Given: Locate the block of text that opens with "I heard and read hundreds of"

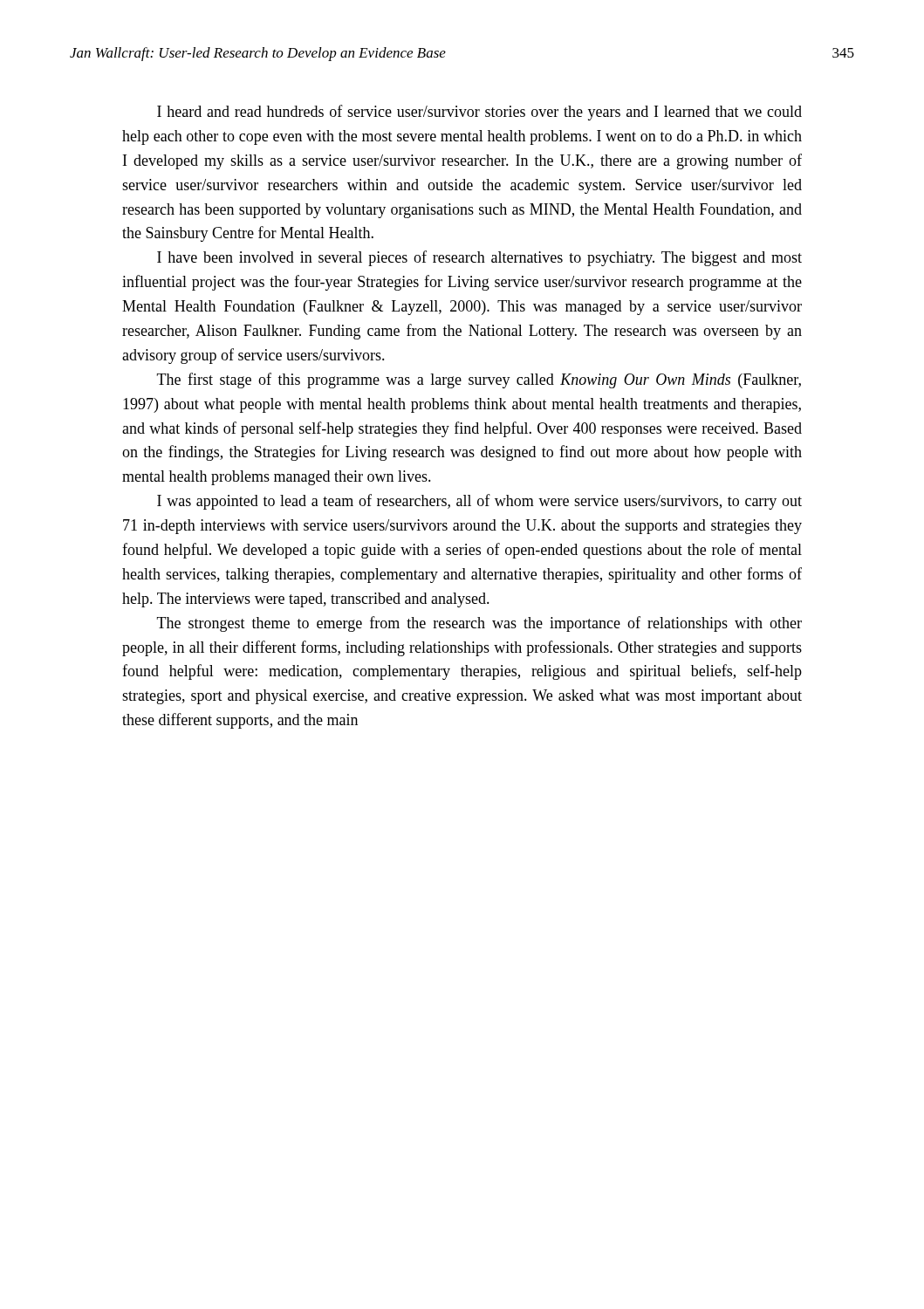Looking at the screenshot, I should (462, 173).
